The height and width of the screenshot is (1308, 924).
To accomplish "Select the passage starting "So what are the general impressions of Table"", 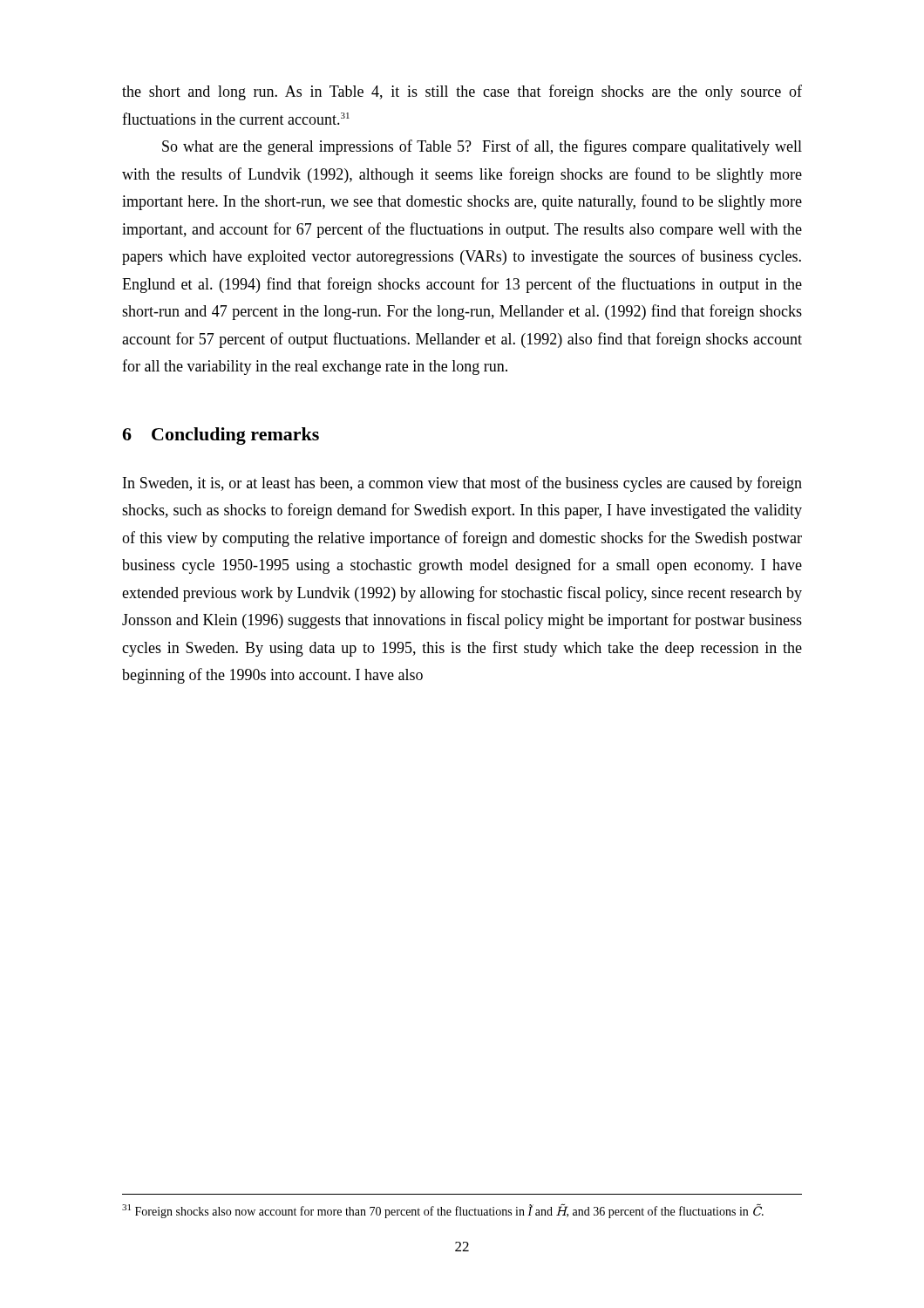I will click(x=462, y=256).
